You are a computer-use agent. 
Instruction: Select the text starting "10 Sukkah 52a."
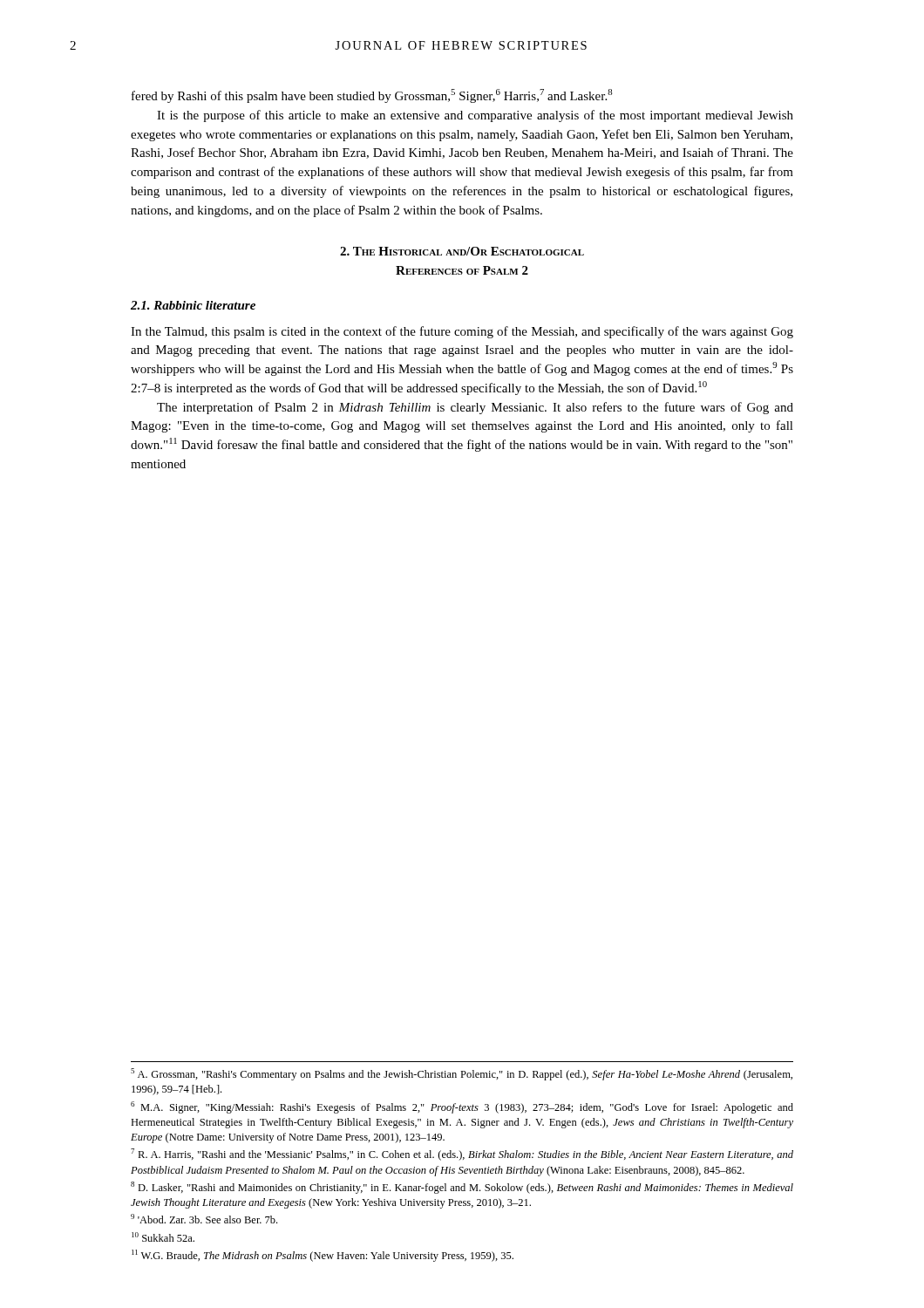[163, 1237]
